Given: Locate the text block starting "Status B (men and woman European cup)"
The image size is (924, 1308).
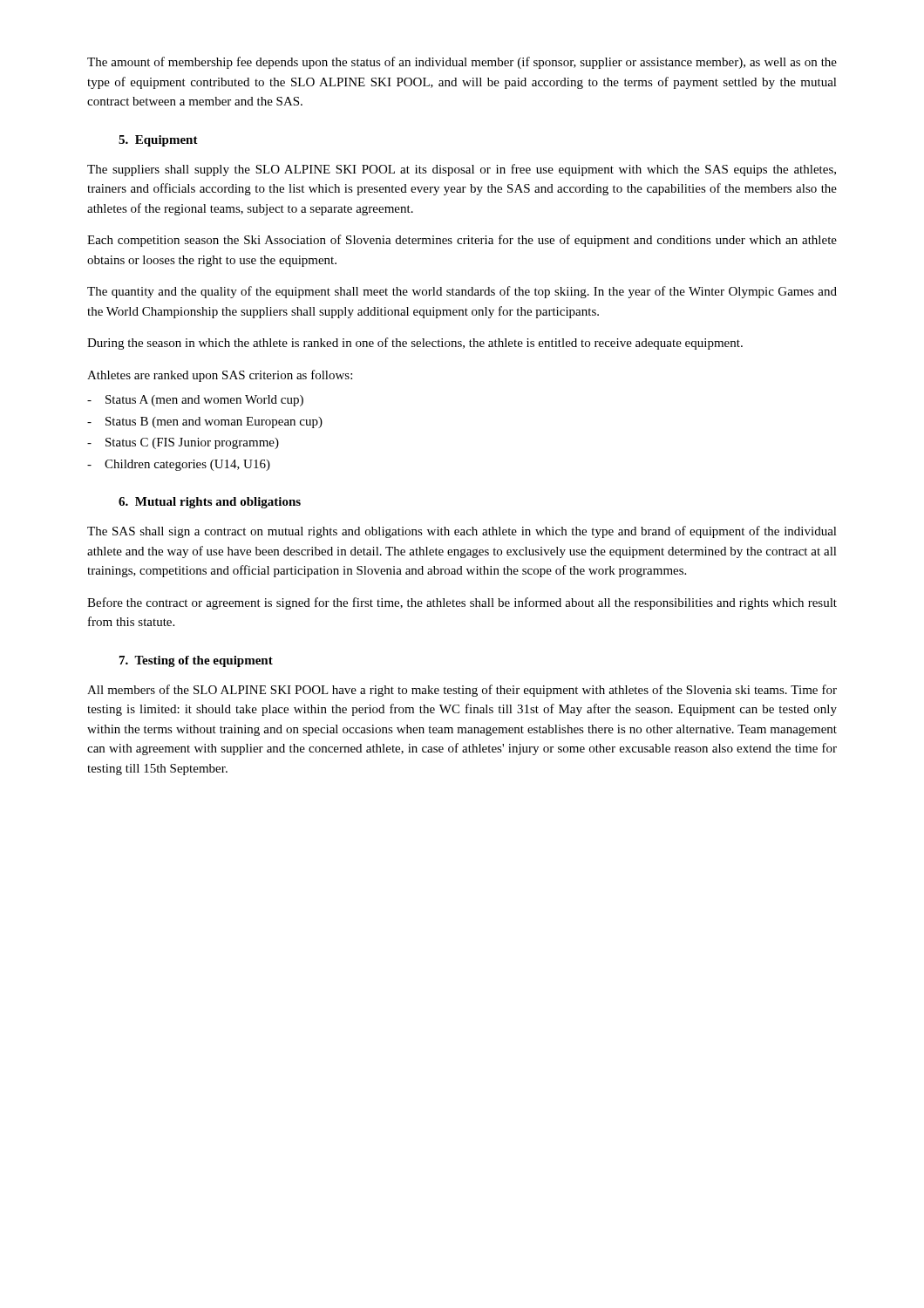Looking at the screenshot, I should click(x=214, y=421).
